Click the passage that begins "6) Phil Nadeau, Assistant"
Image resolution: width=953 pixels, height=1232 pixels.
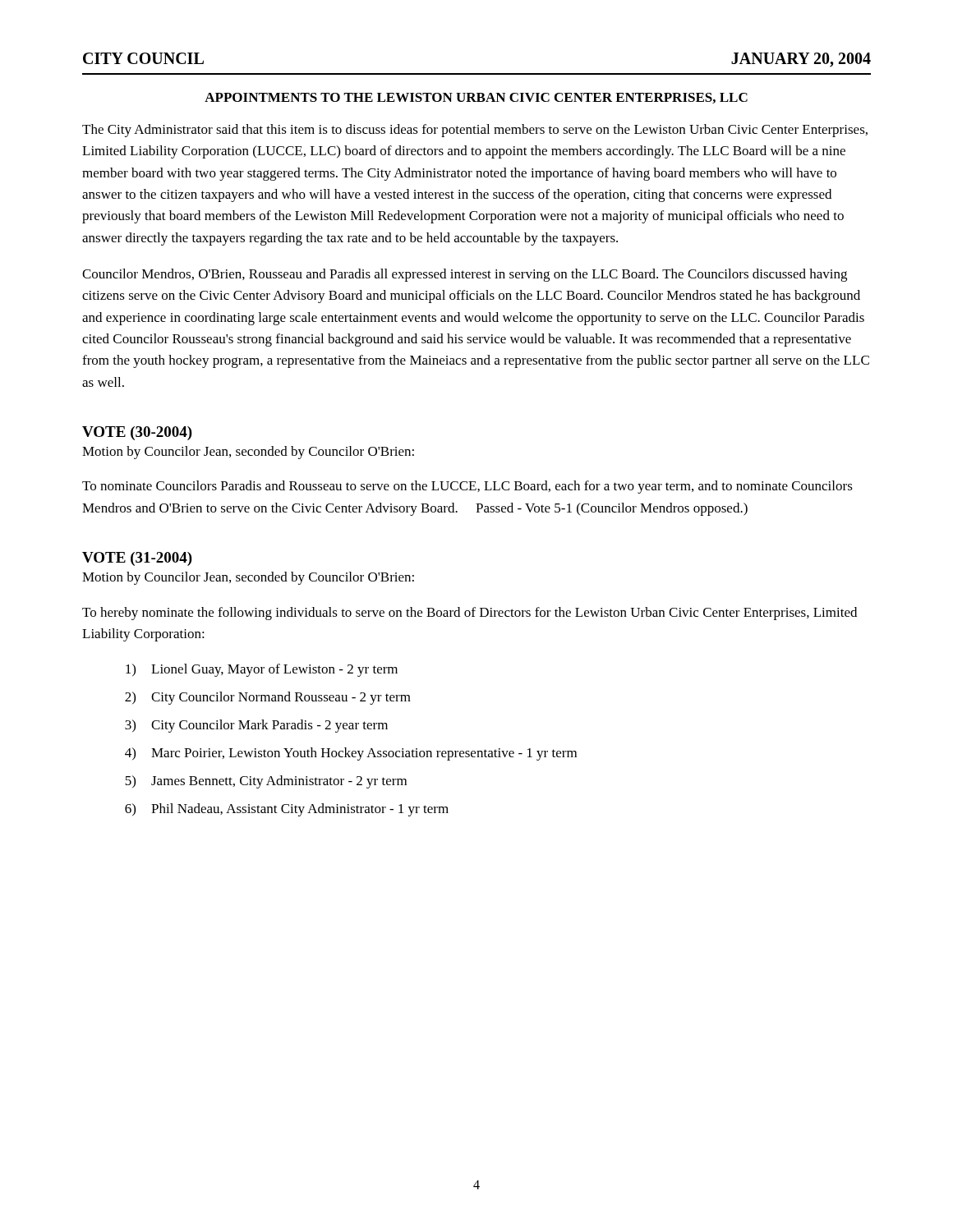point(278,809)
